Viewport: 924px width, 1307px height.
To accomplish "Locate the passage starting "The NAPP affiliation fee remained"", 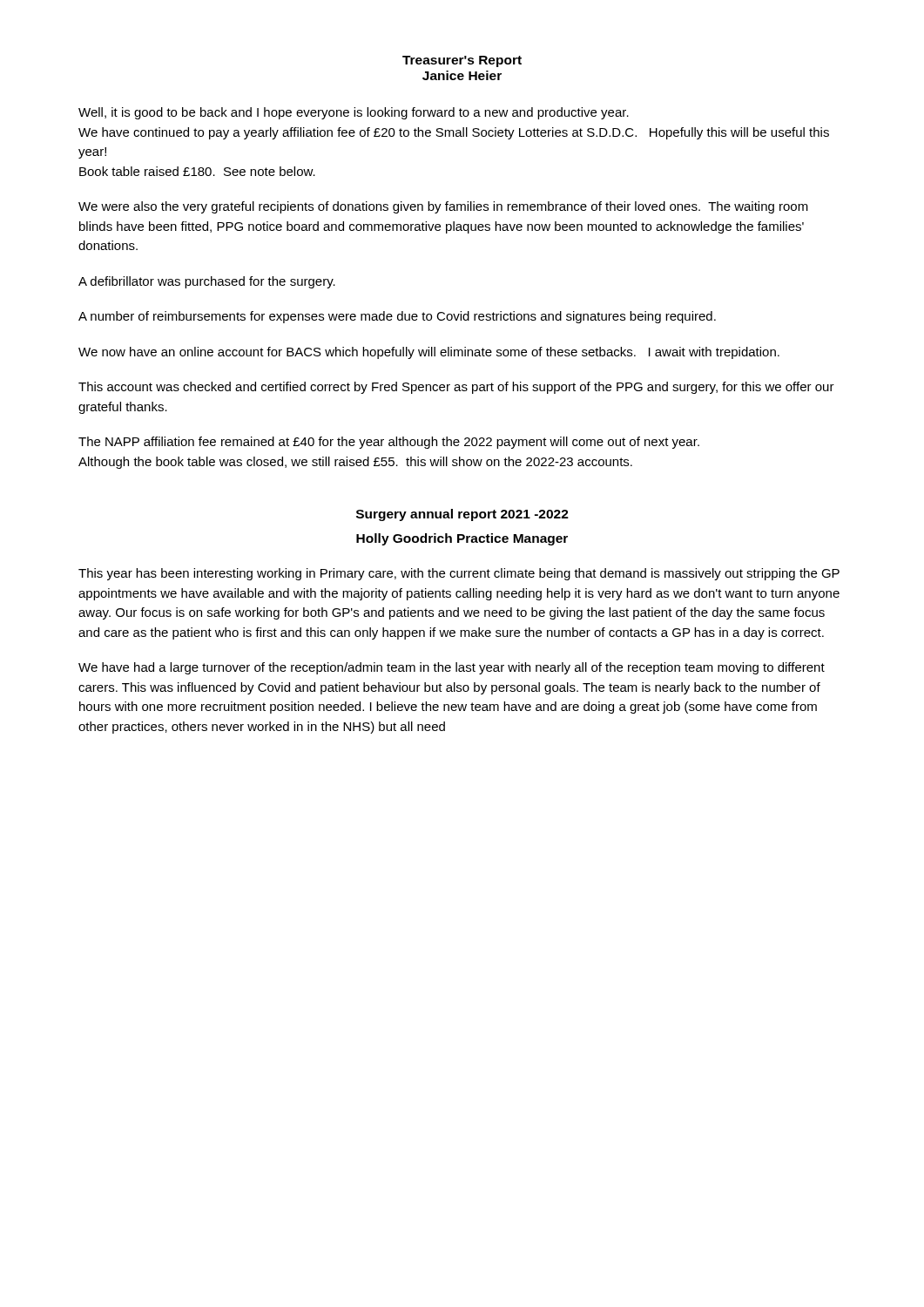I will pyautogui.click(x=389, y=451).
